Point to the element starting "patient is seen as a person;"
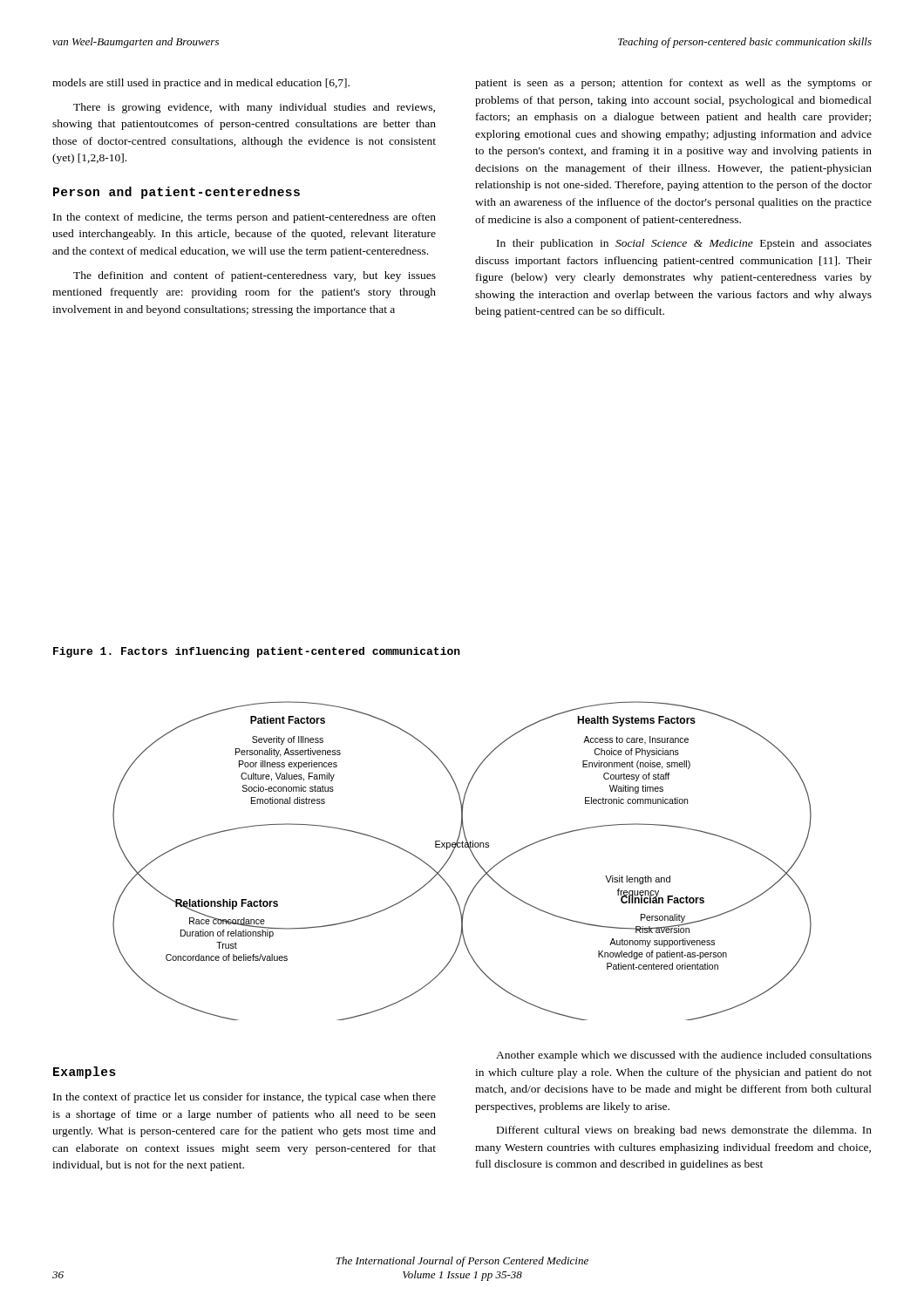This screenshot has width=924, height=1308. [673, 197]
